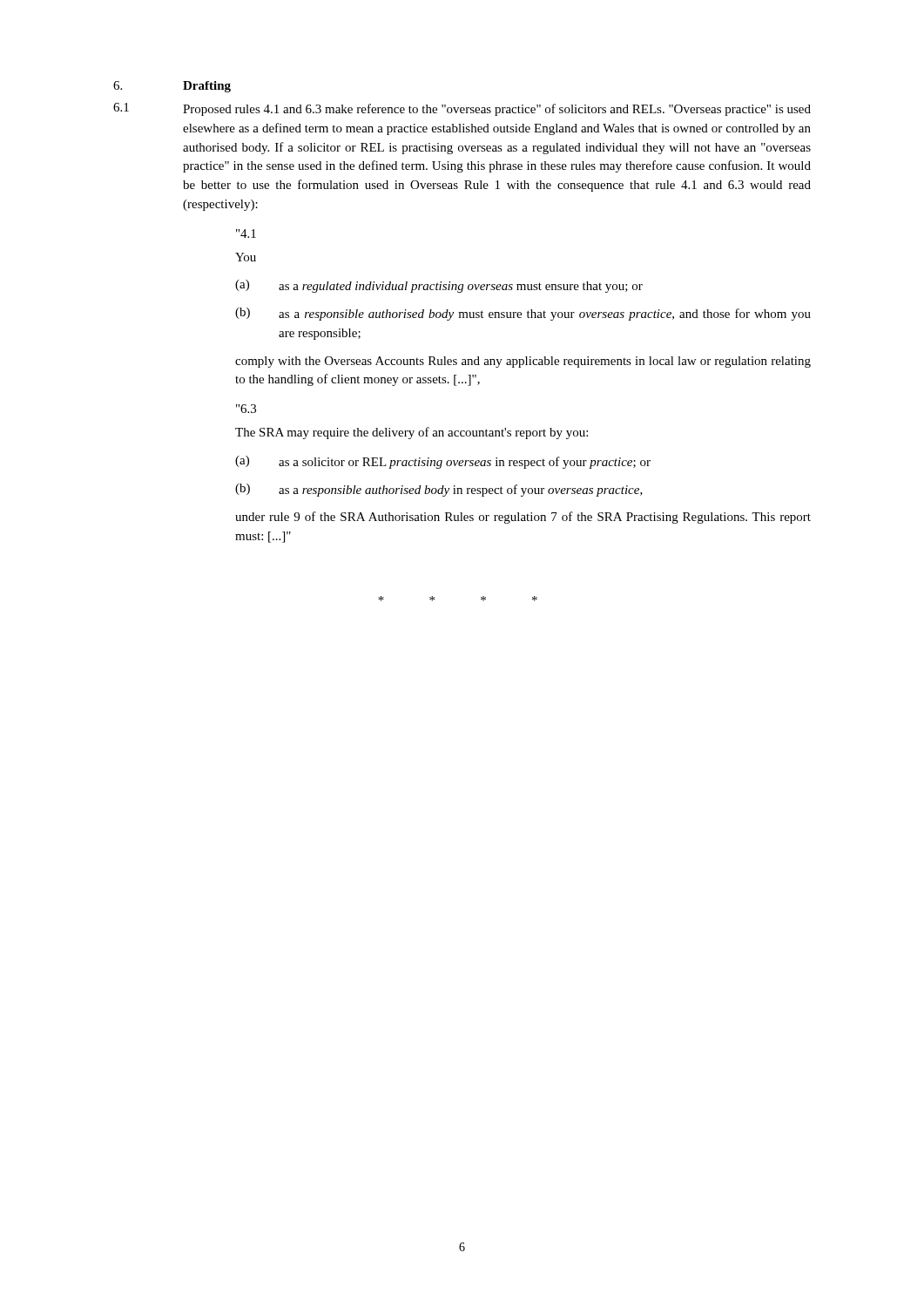This screenshot has width=924, height=1307.
Task: Click a section header
Action: point(118,85)
